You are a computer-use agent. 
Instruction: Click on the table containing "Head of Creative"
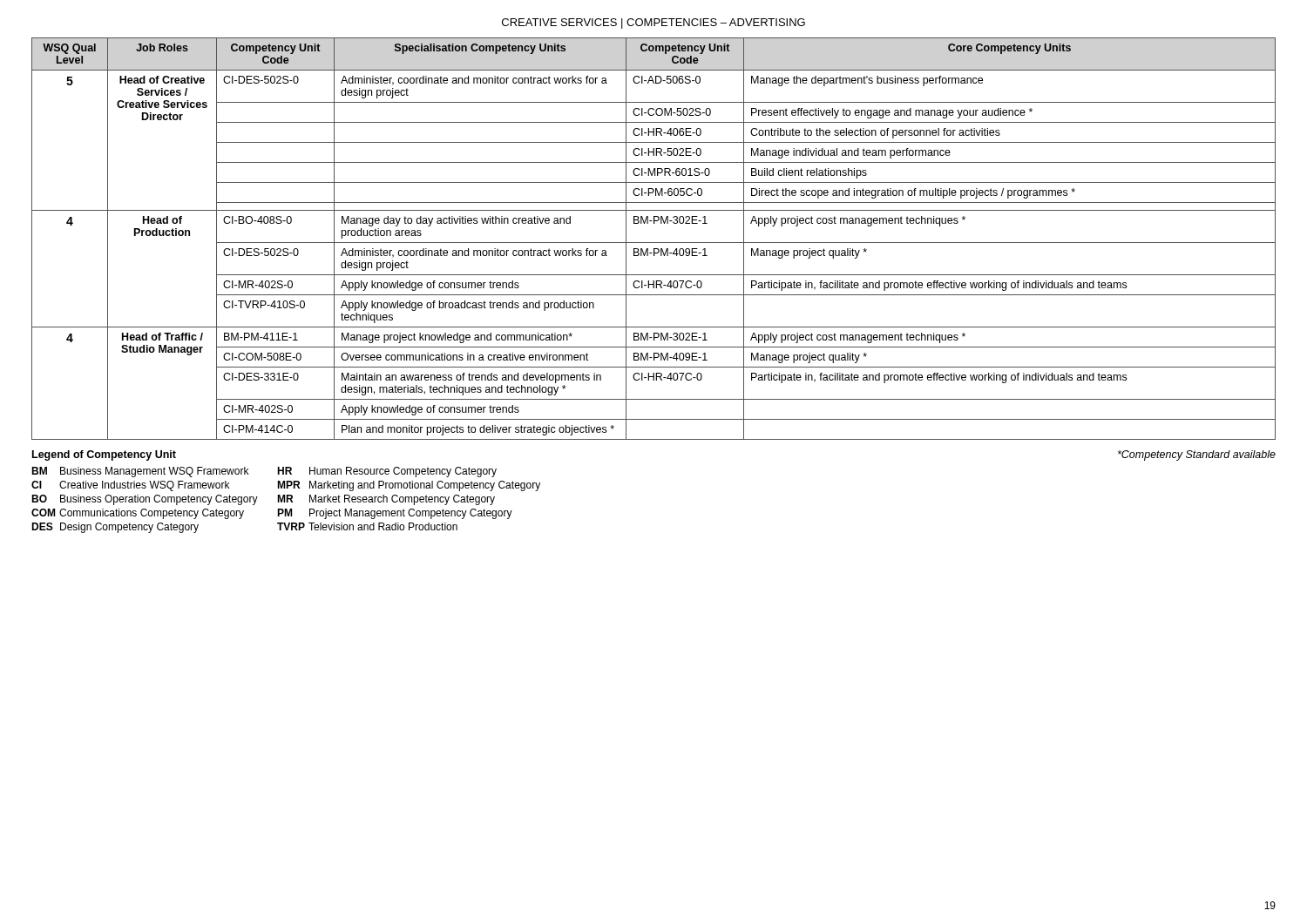coord(654,239)
